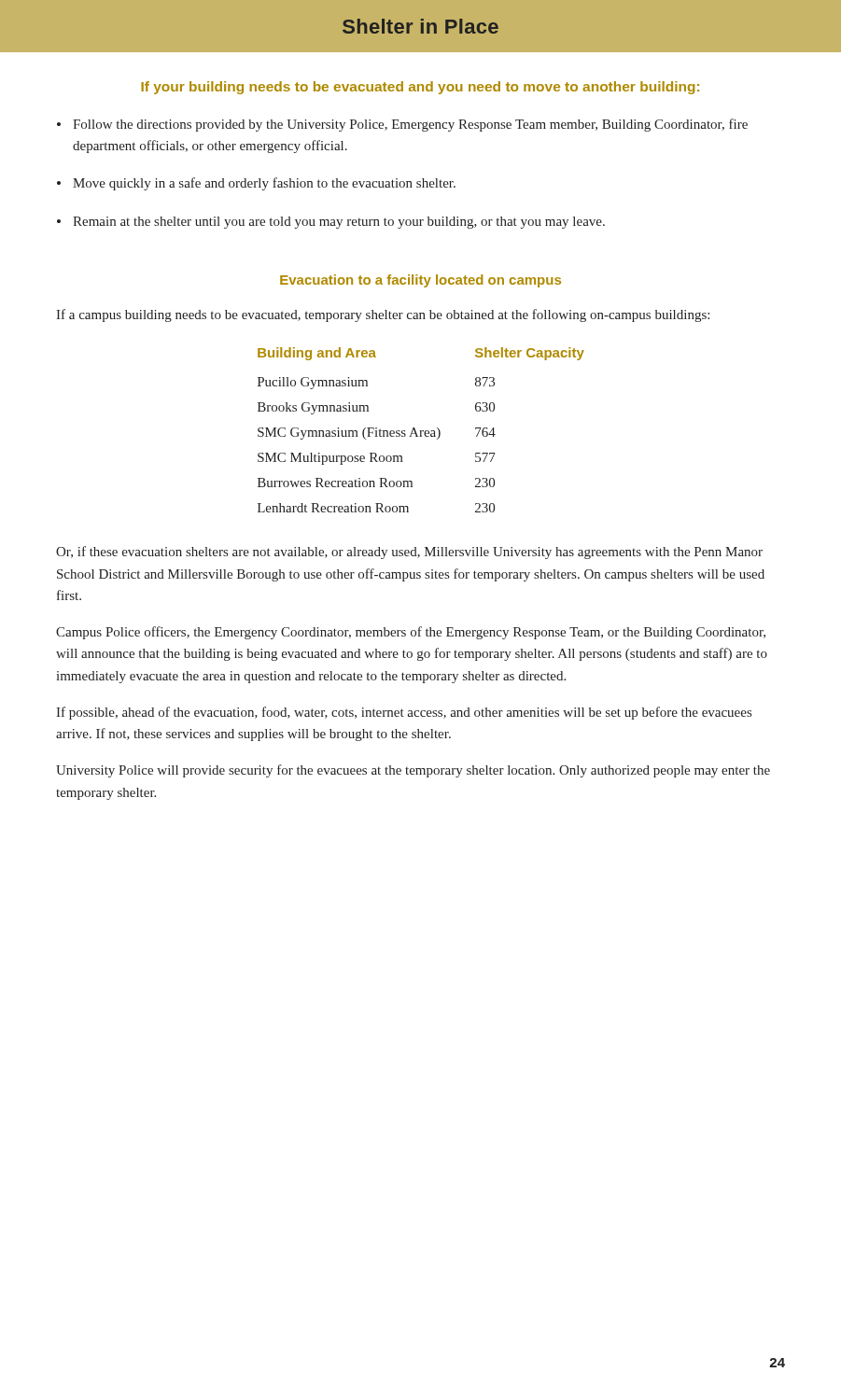Navigate to the region starting "If a campus building needs to be evacuated,"
The width and height of the screenshot is (841, 1400).
383,315
